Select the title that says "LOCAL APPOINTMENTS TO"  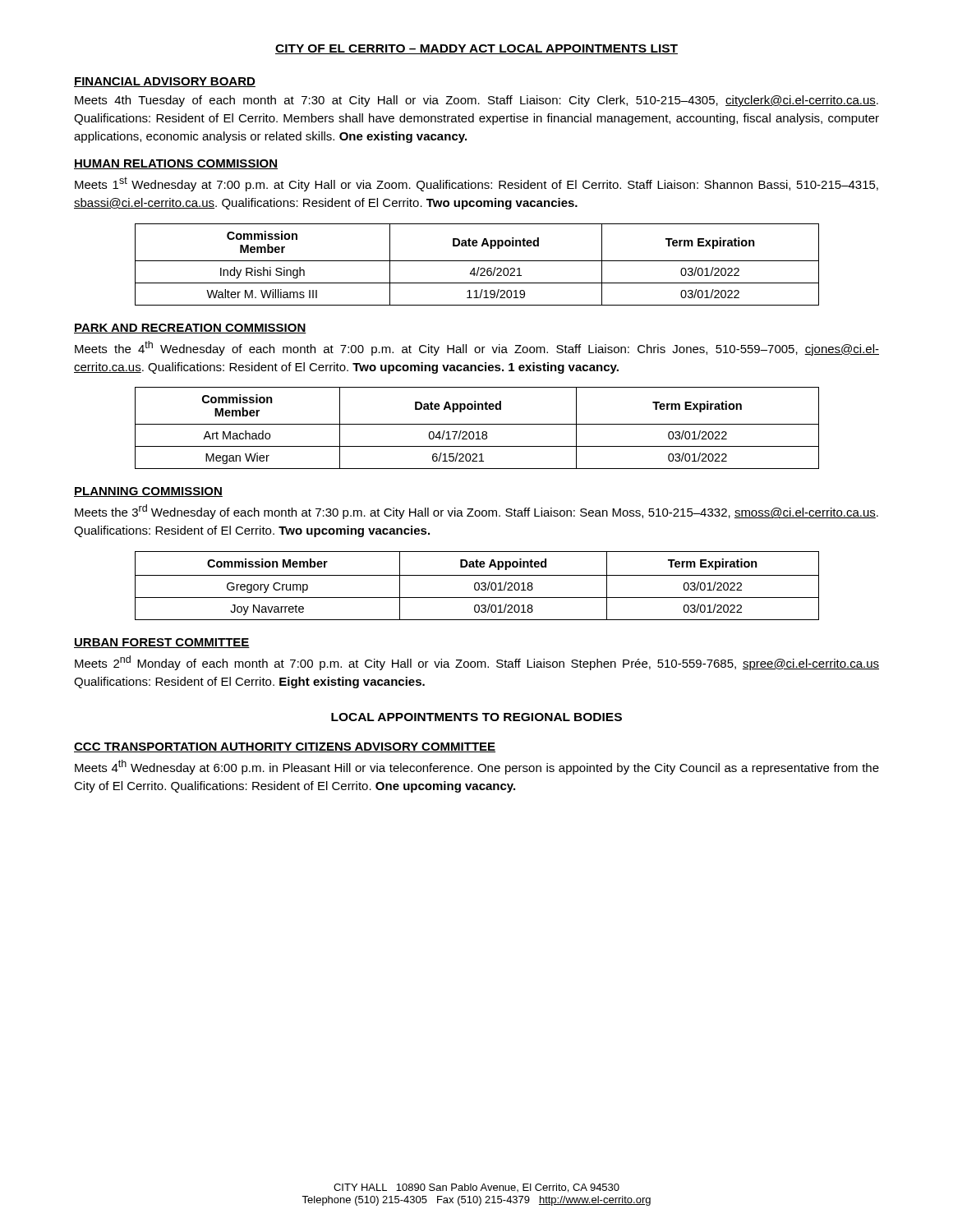pyautogui.click(x=476, y=717)
